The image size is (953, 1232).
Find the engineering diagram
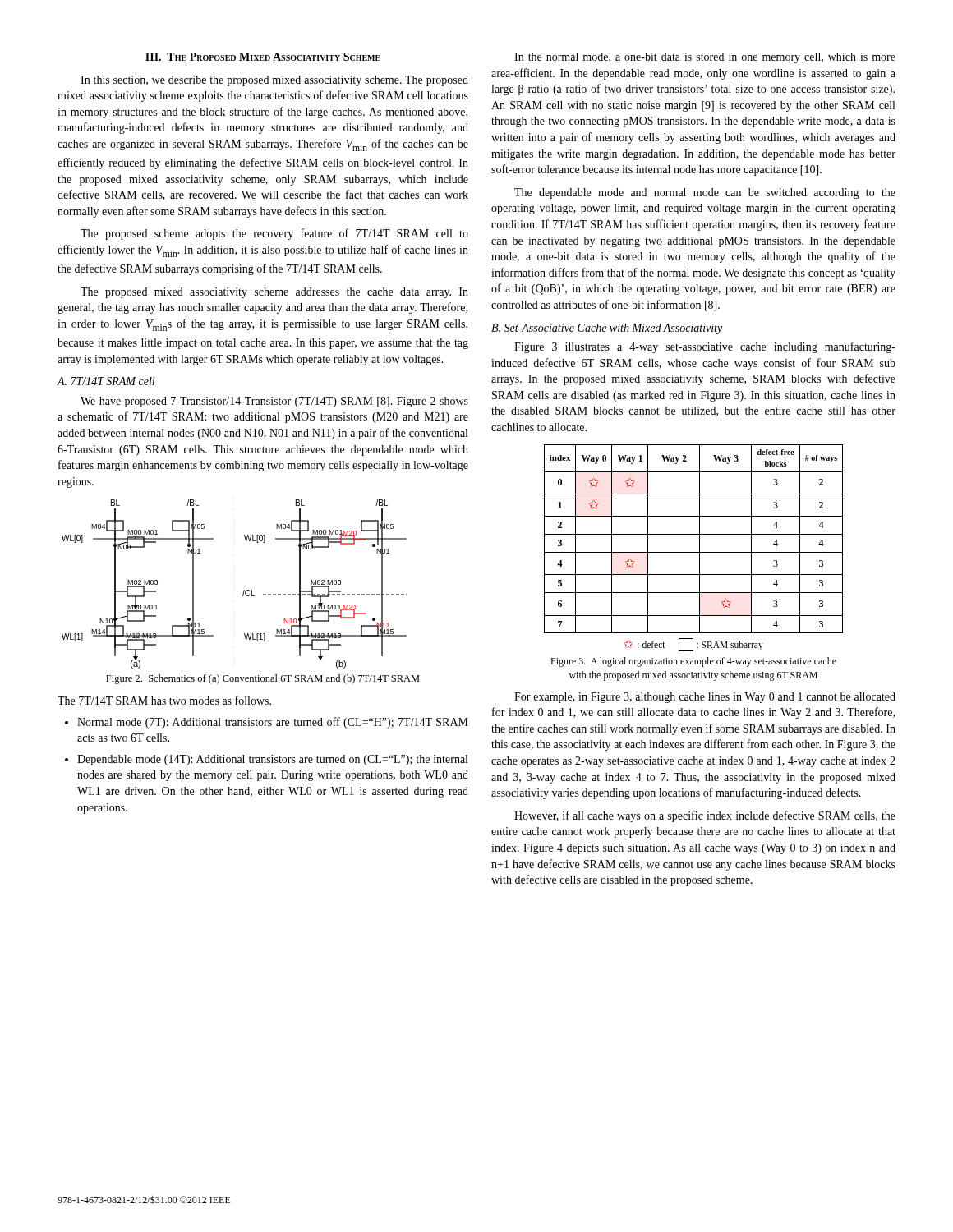click(263, 583)
